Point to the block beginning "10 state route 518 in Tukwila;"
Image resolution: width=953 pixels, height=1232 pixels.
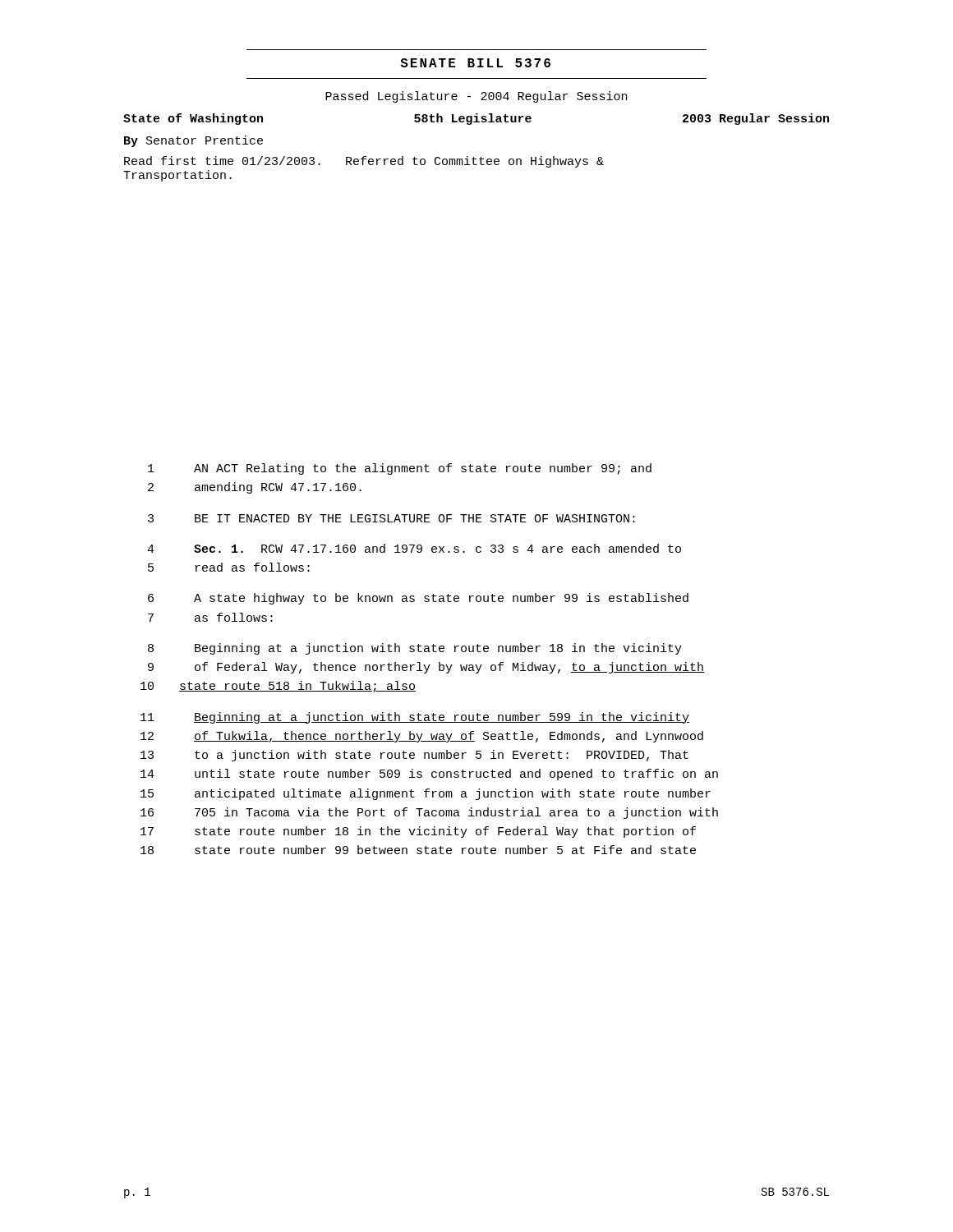(x=278, y=687)
